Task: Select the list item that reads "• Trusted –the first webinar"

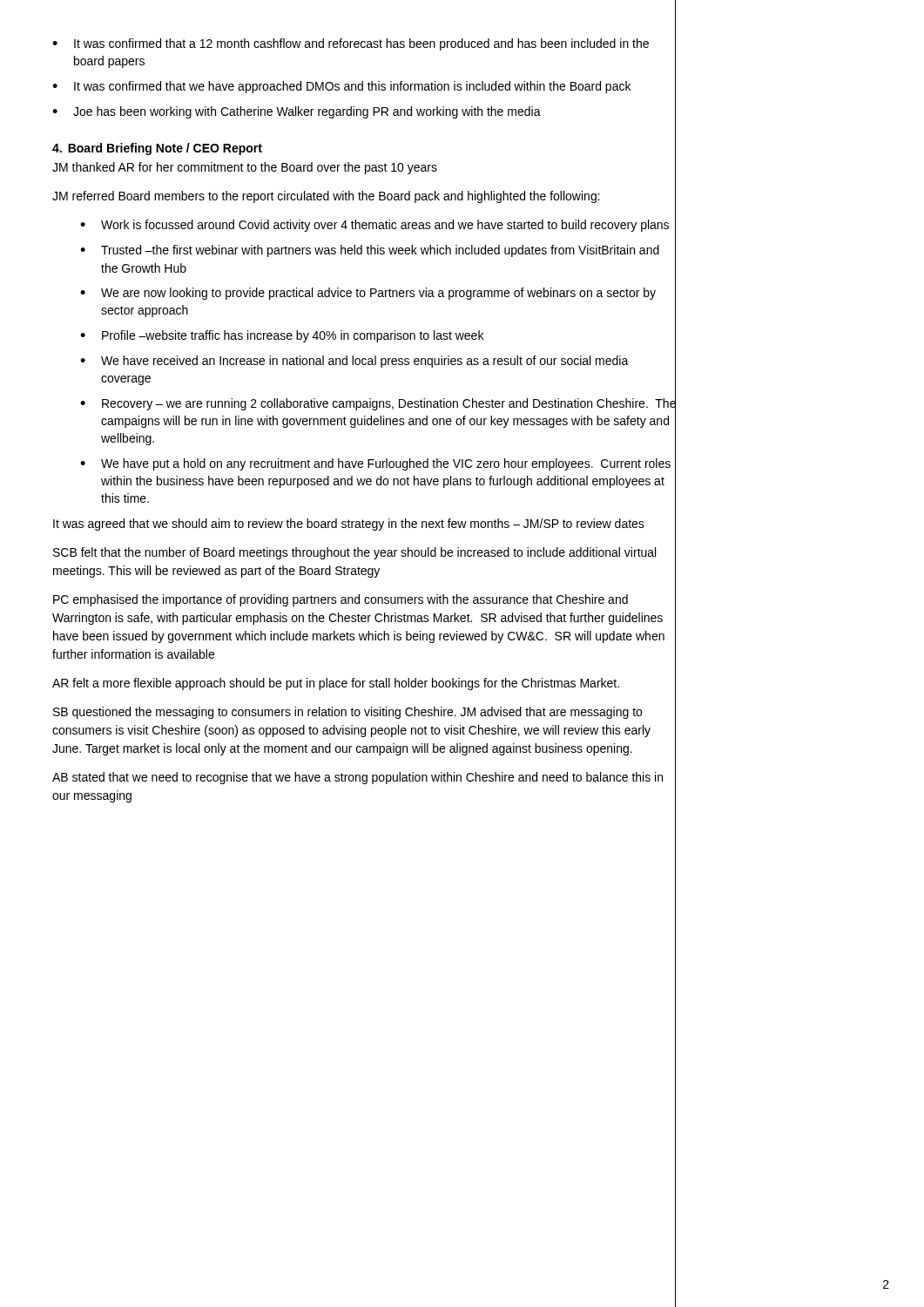Action: click(380, 259)
